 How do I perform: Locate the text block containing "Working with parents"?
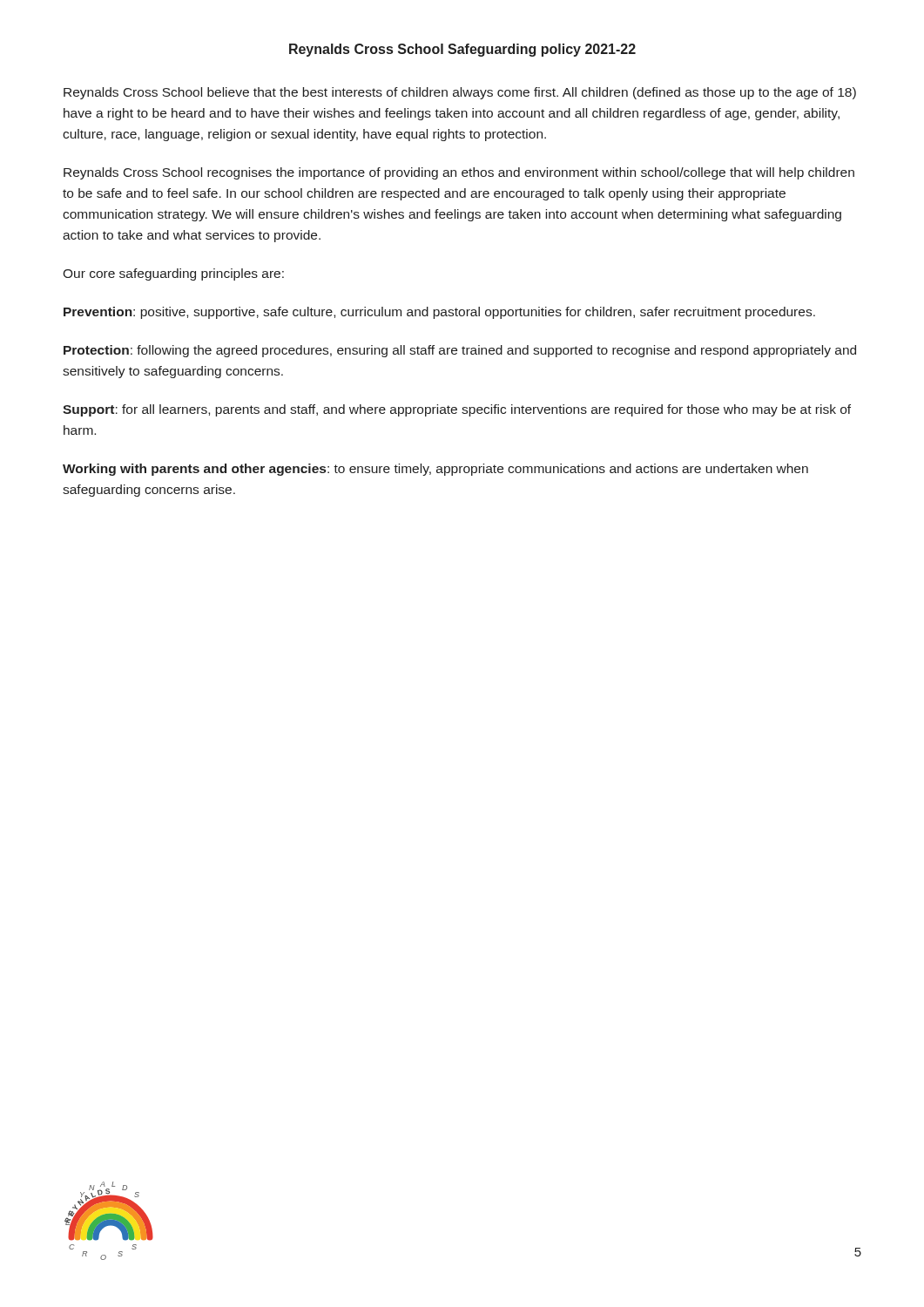(x=436, y=479)
